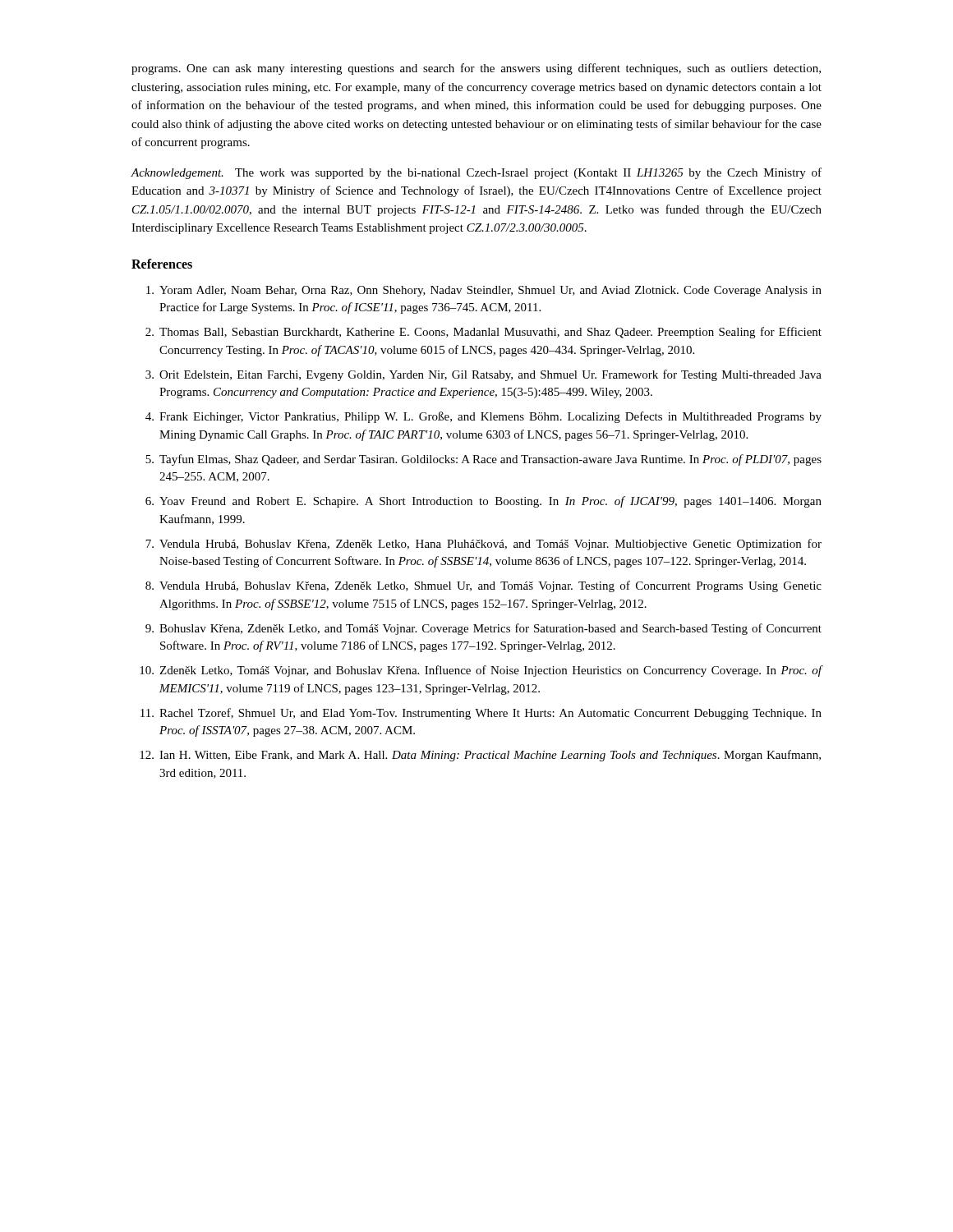Select the text starting "7.Vendula Hrubá, Bohuslav Křena, Zdeněk Letko,"
The width and height of the screenshot is (953, 1232).
pos(476,553)
